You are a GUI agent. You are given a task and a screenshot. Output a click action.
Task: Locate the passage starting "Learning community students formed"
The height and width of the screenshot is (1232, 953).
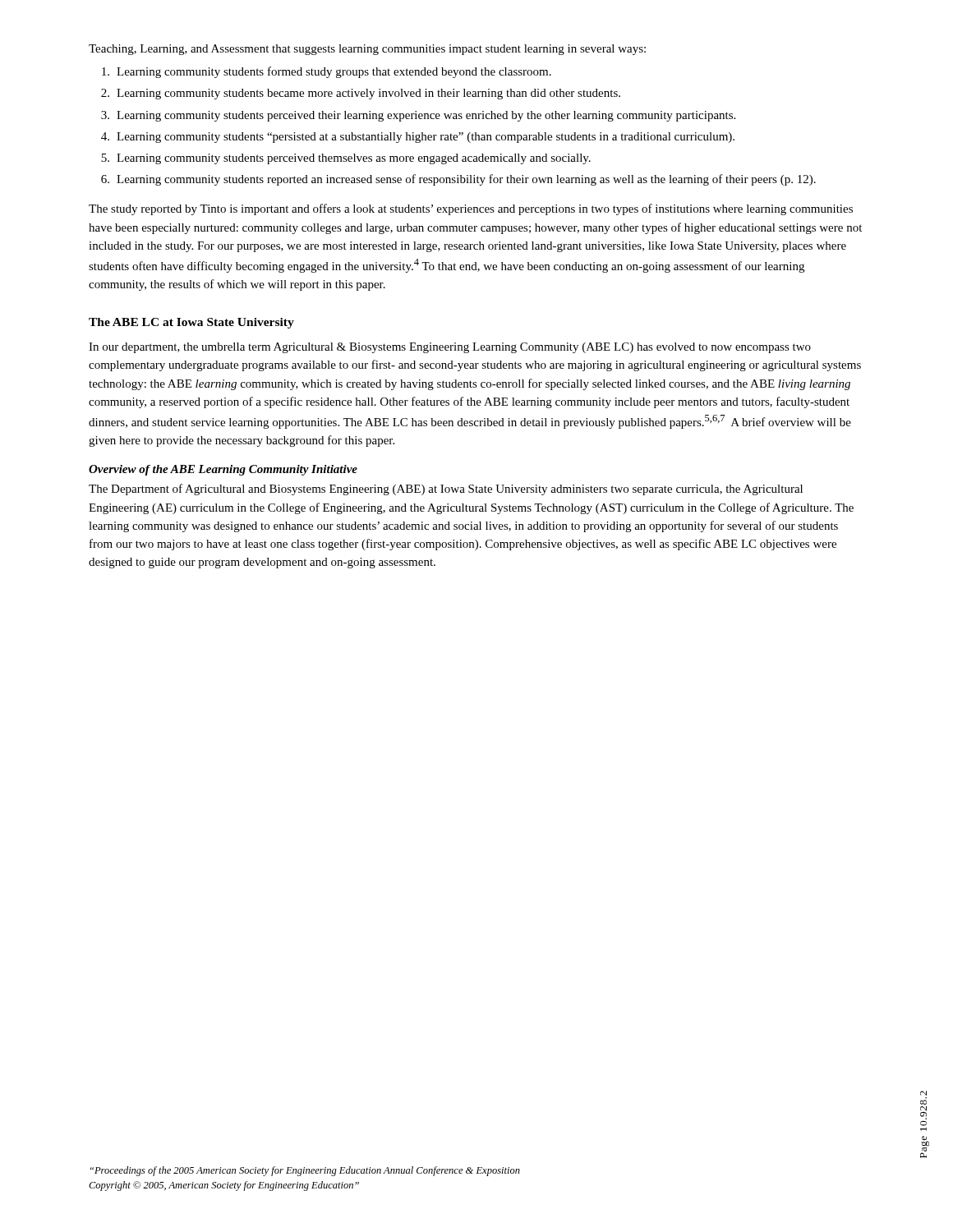click(476, 72)
